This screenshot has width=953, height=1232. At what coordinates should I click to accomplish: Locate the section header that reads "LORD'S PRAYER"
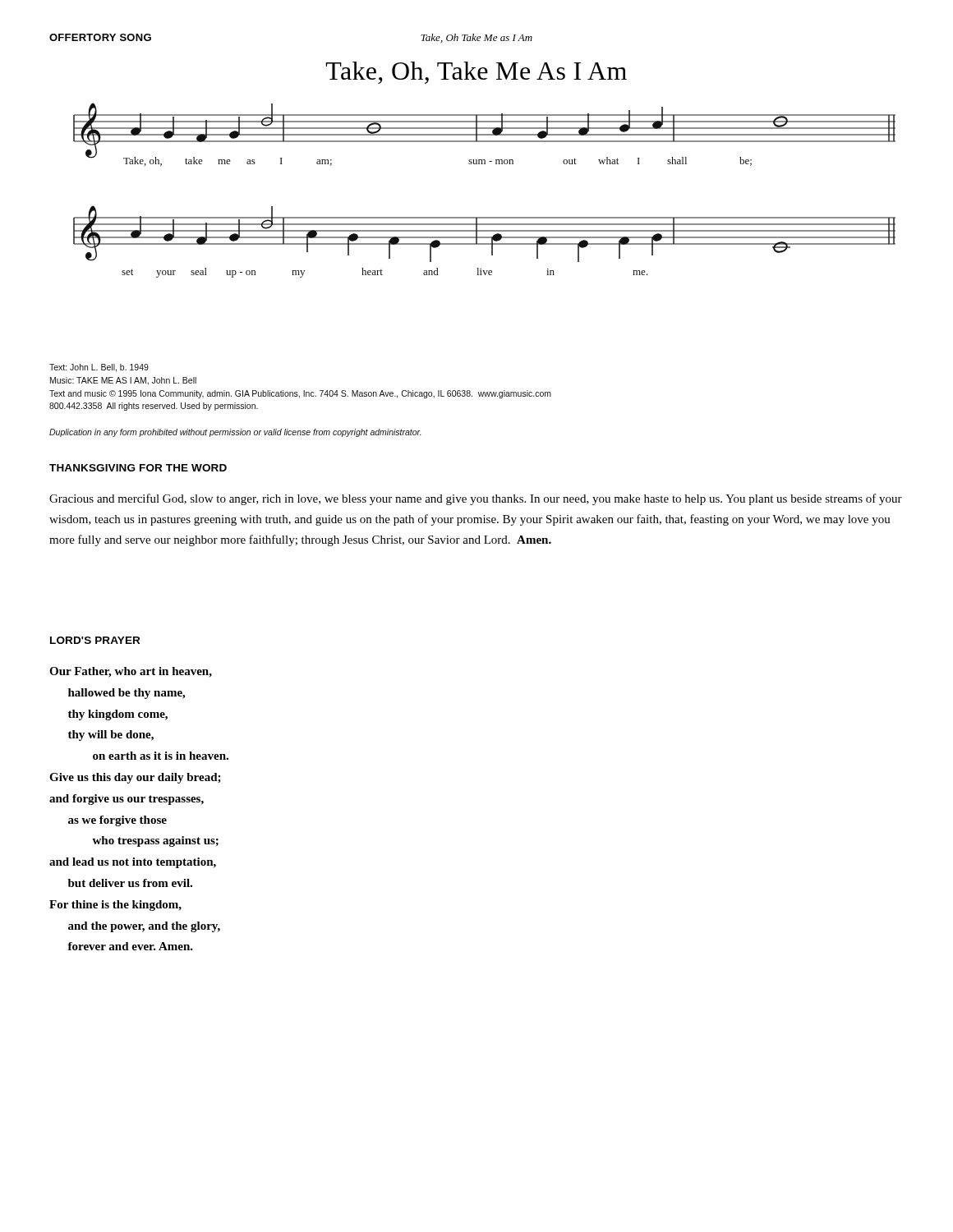[95, 640]
